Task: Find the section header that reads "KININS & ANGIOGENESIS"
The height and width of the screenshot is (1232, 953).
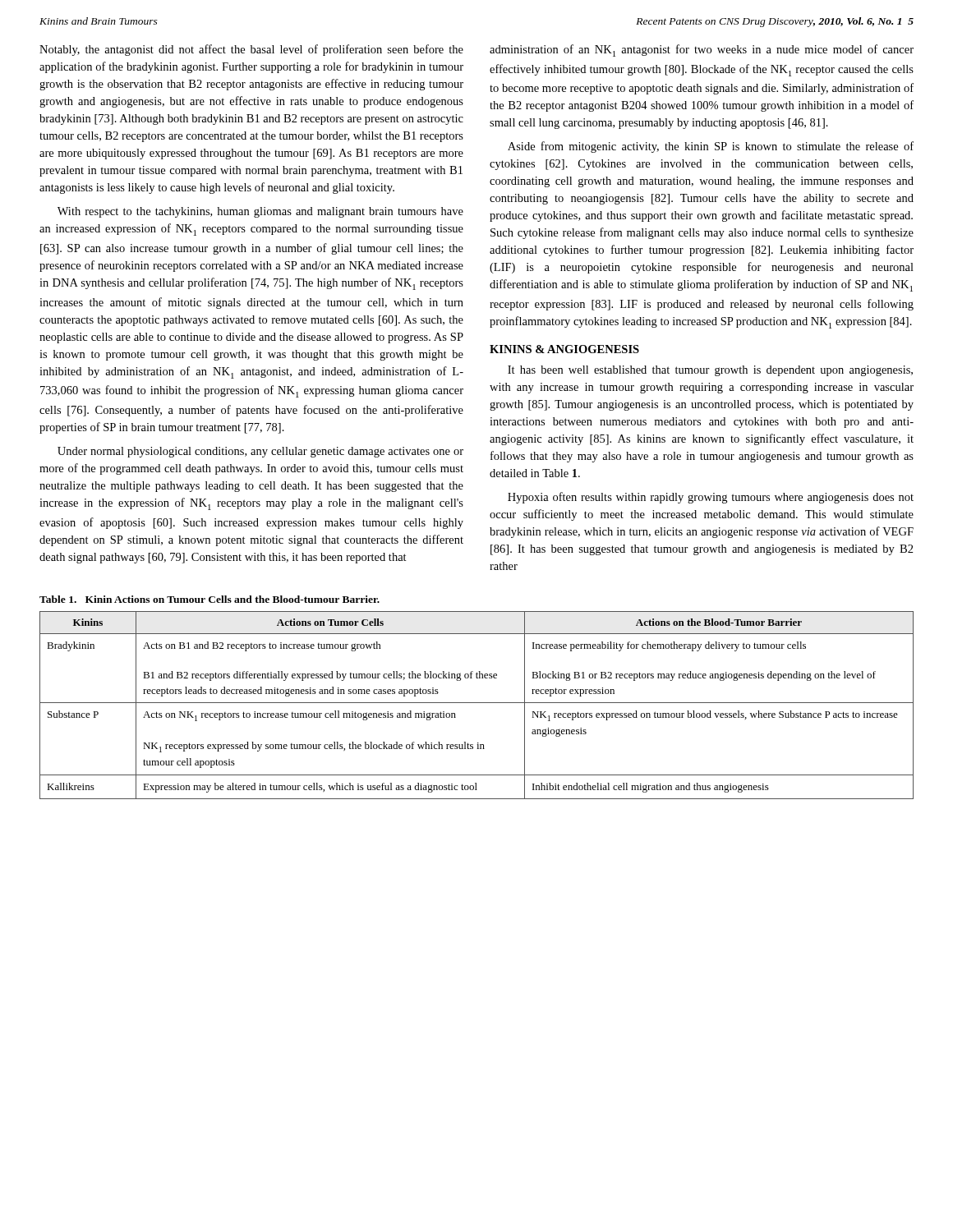Action: (564, 349)
